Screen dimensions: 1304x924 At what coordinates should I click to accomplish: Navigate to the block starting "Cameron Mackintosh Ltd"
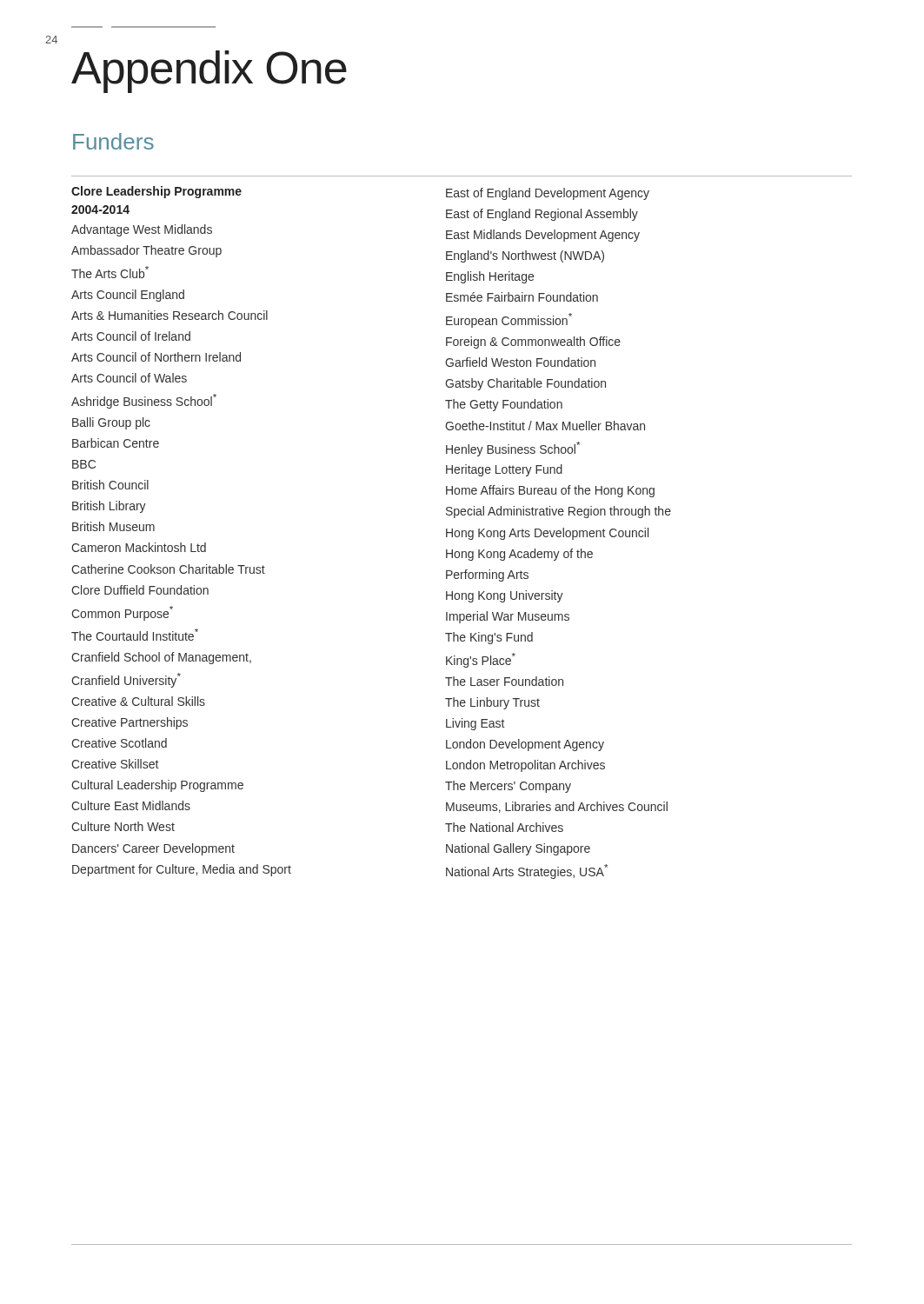(139, 548)
